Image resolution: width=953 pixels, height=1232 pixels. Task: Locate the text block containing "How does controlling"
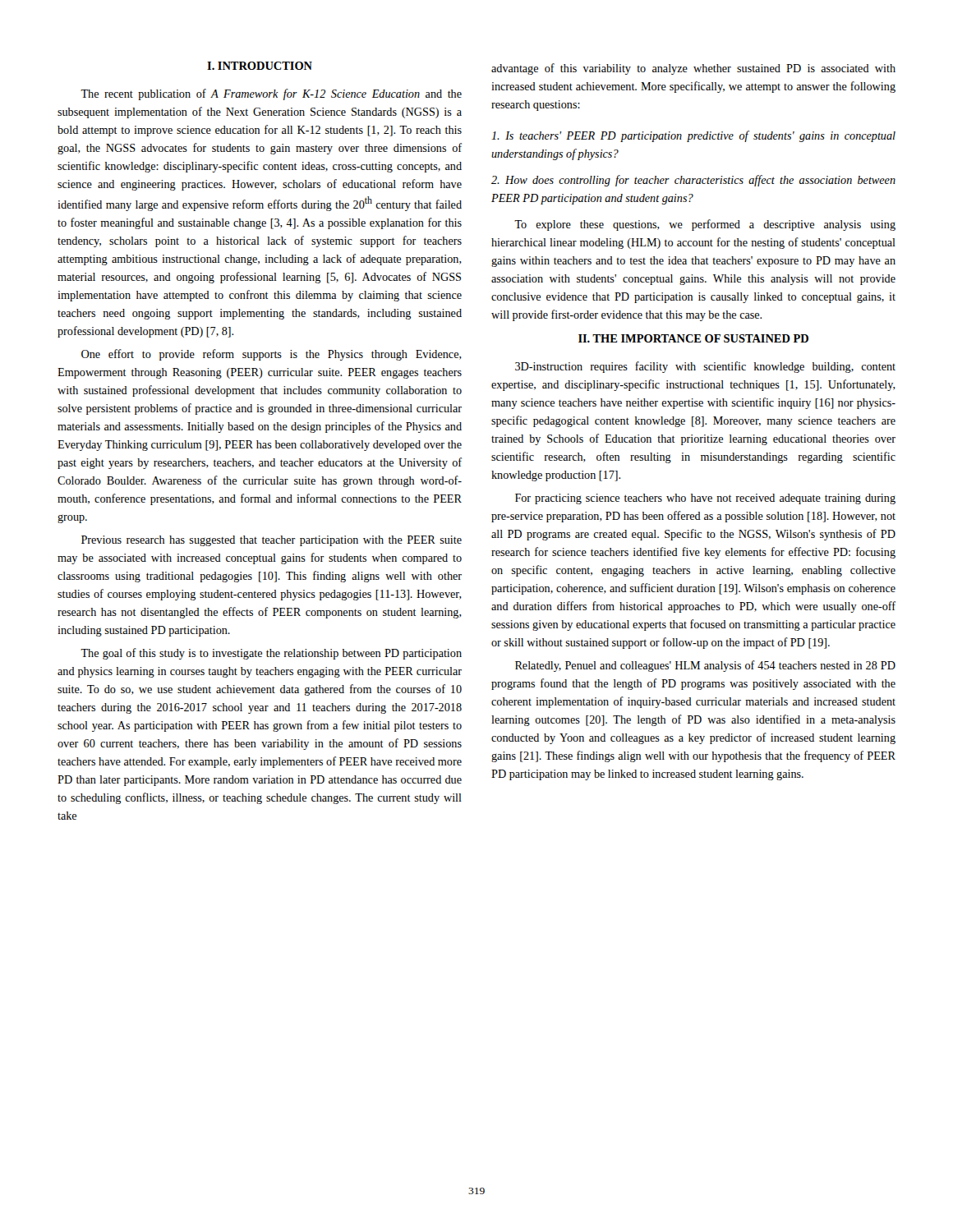(693, 189)
